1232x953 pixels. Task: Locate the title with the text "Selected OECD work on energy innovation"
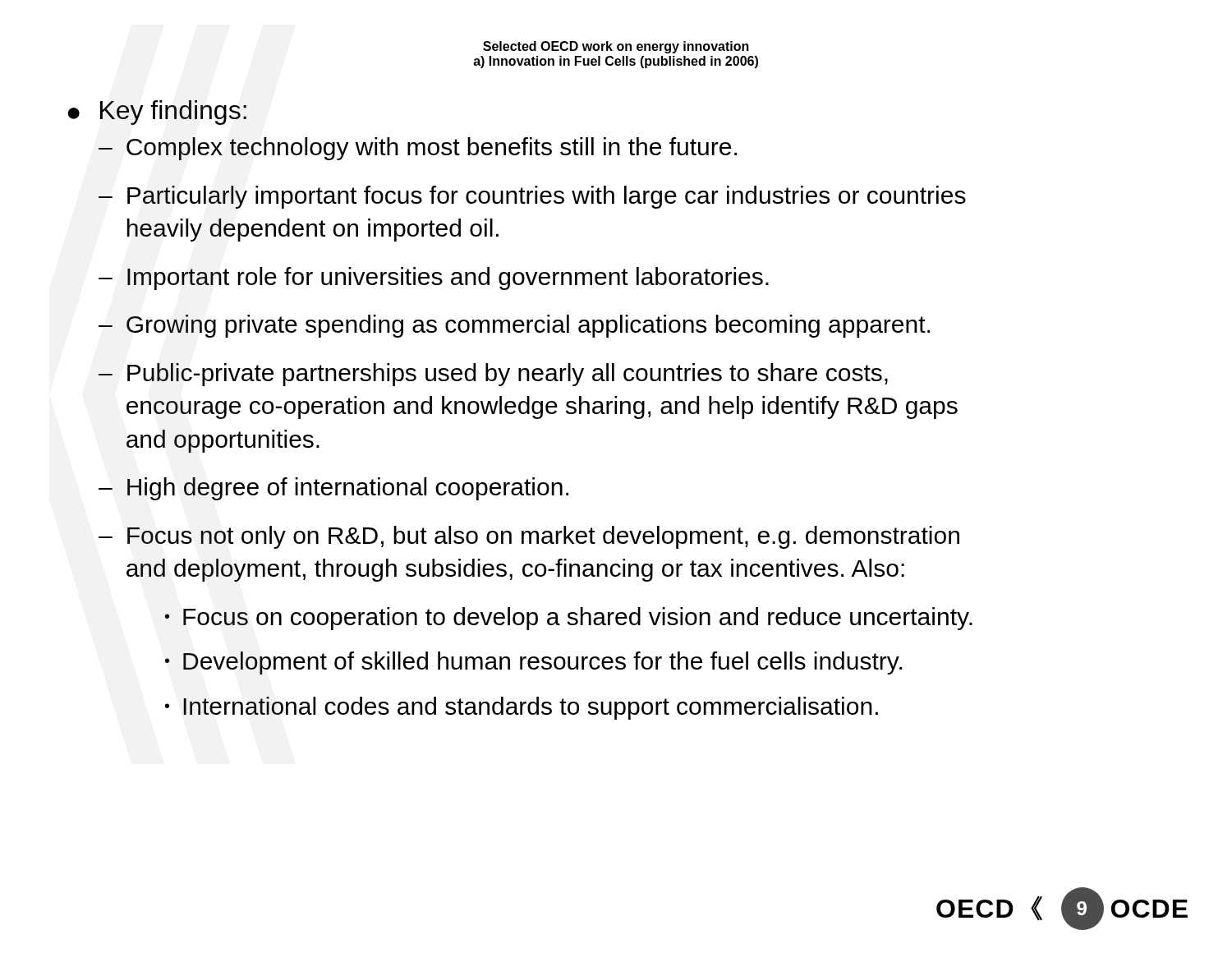[x=616, y=54]
